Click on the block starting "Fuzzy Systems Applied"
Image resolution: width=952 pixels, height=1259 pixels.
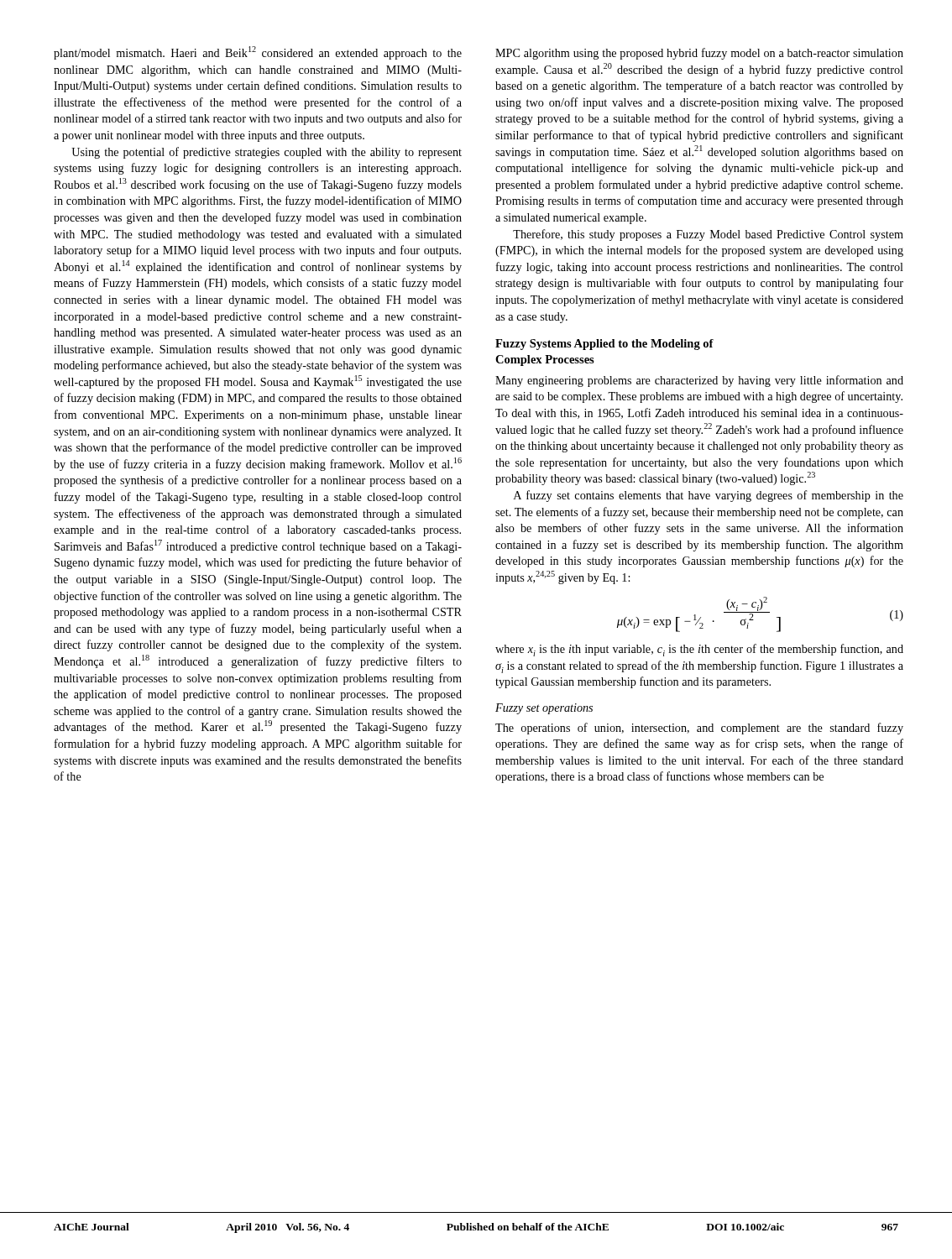pyautogui.click(x=604, y=351)
